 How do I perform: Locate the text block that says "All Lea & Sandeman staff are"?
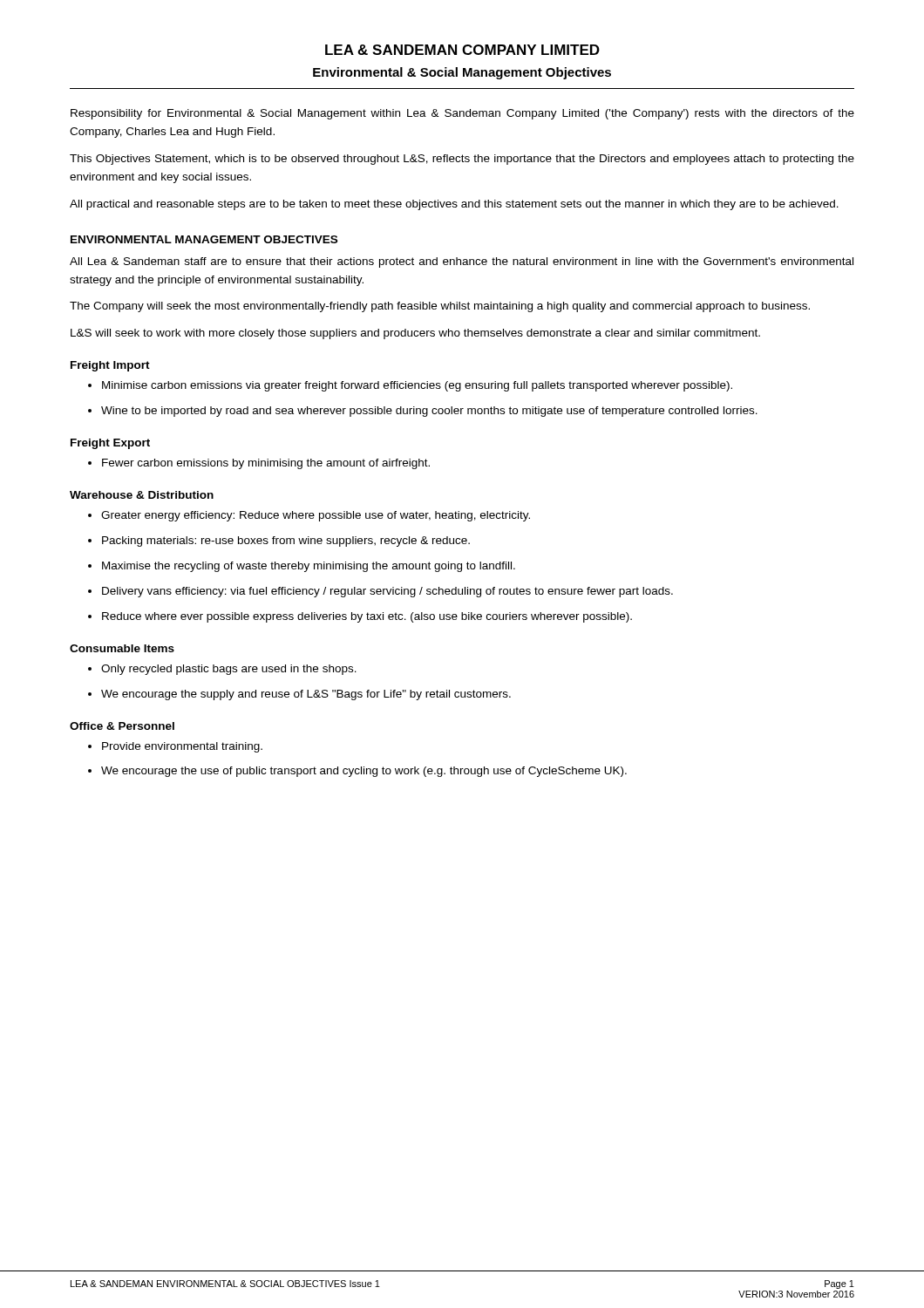pyautogui.click(x=462, y=270)
